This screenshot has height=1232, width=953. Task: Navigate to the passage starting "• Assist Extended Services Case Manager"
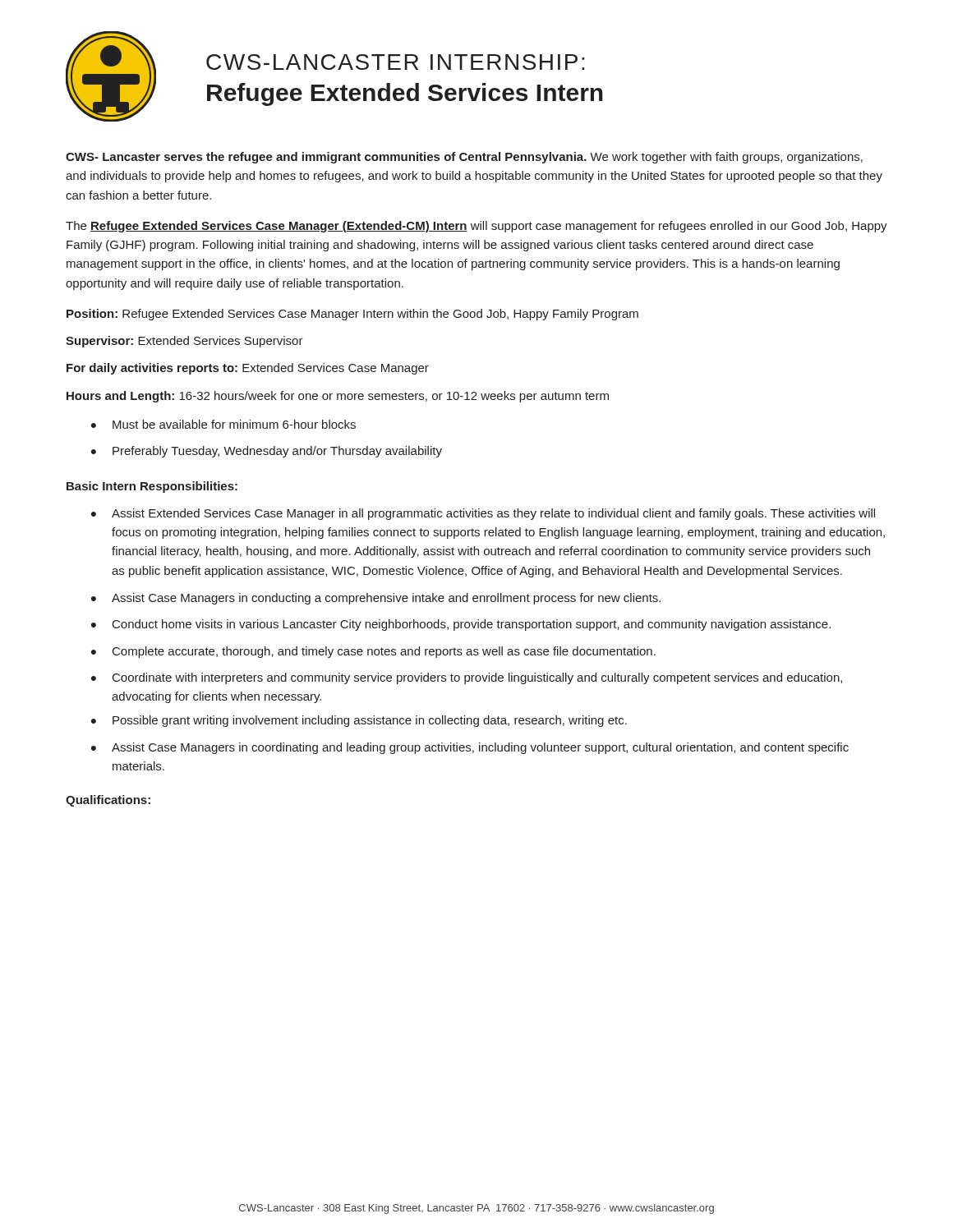489,541
